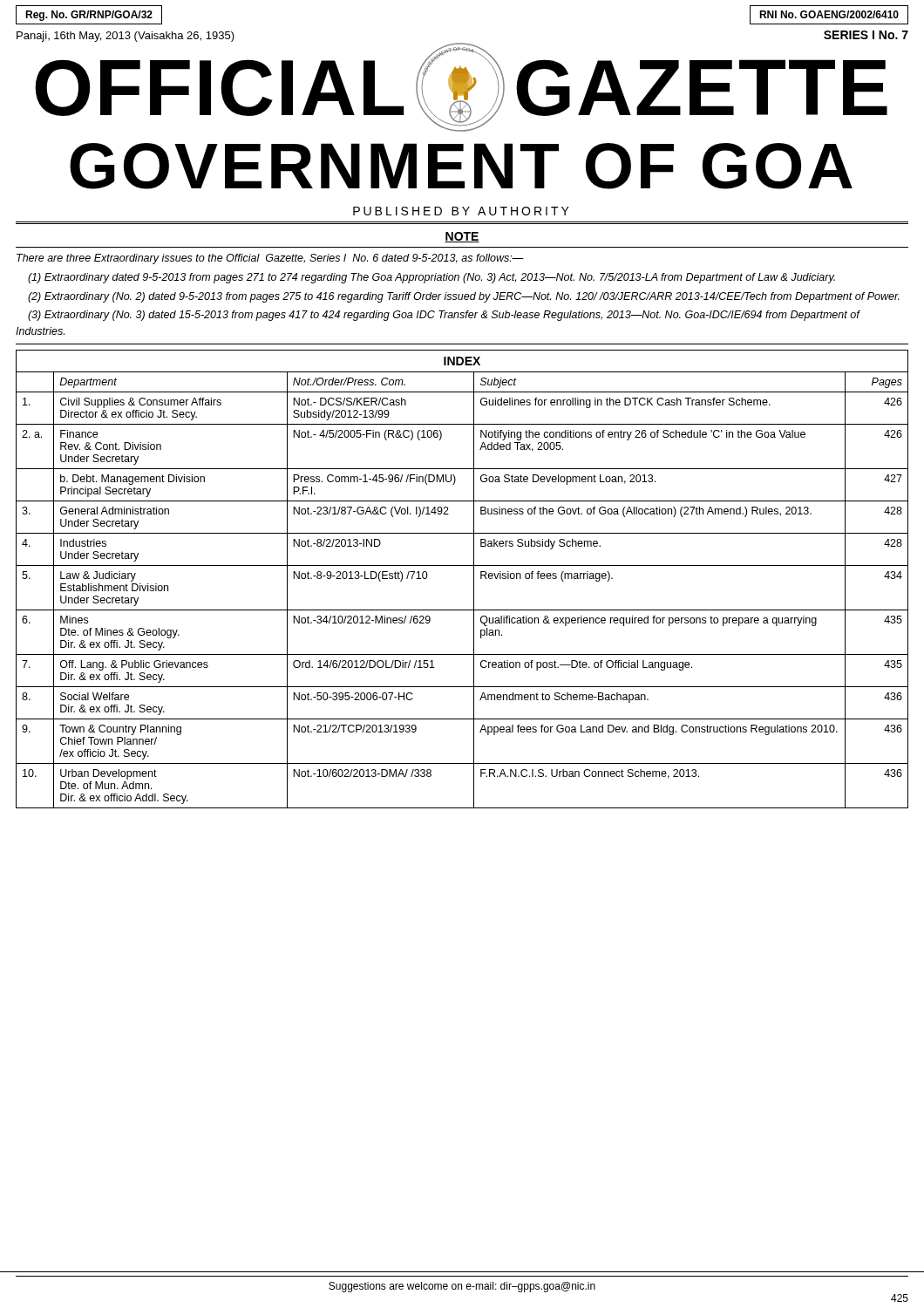Find the block on this page that starts "SERIES I No."

[866, 35]
